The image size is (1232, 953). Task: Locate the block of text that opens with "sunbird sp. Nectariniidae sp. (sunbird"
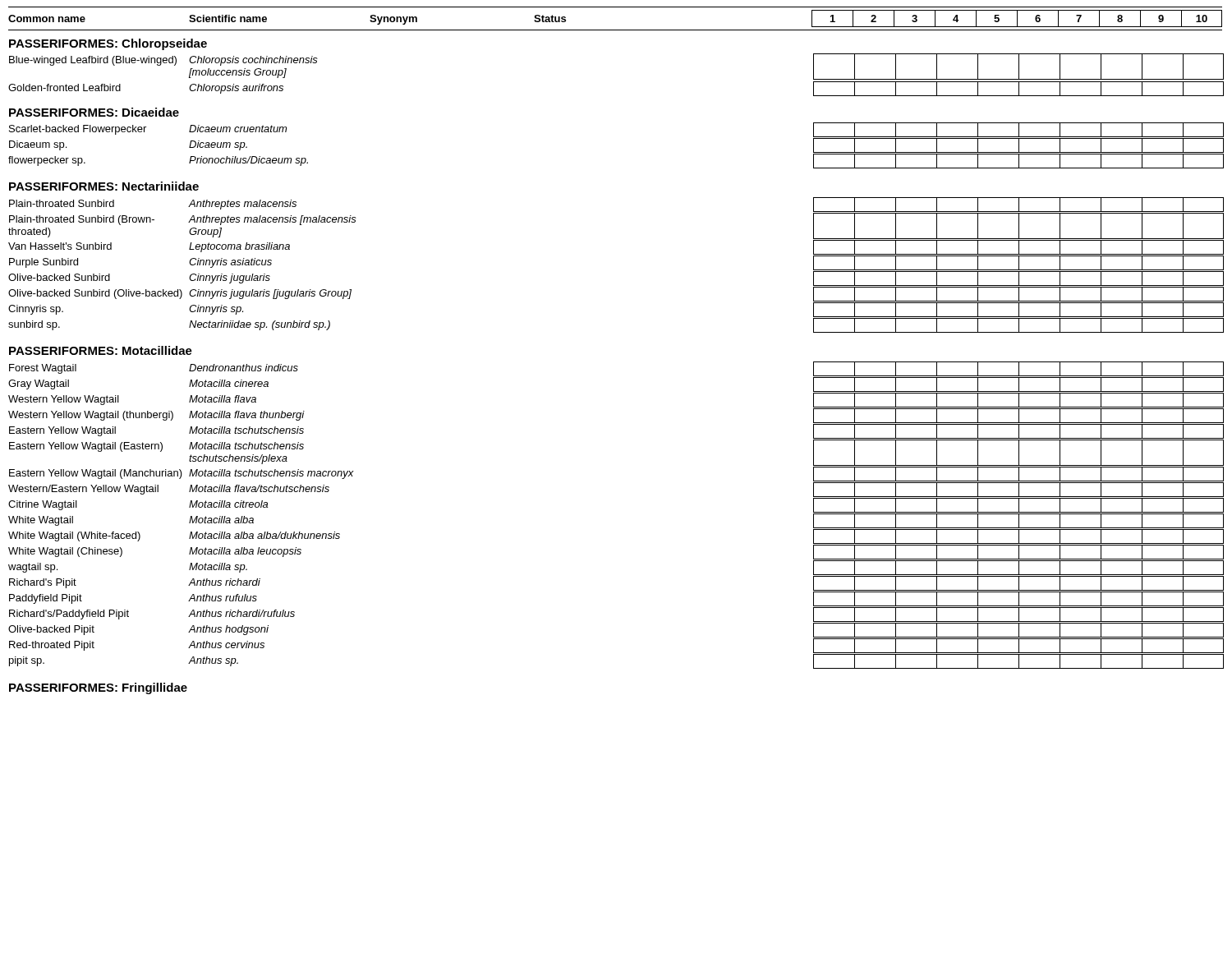(x=189, y=324)
